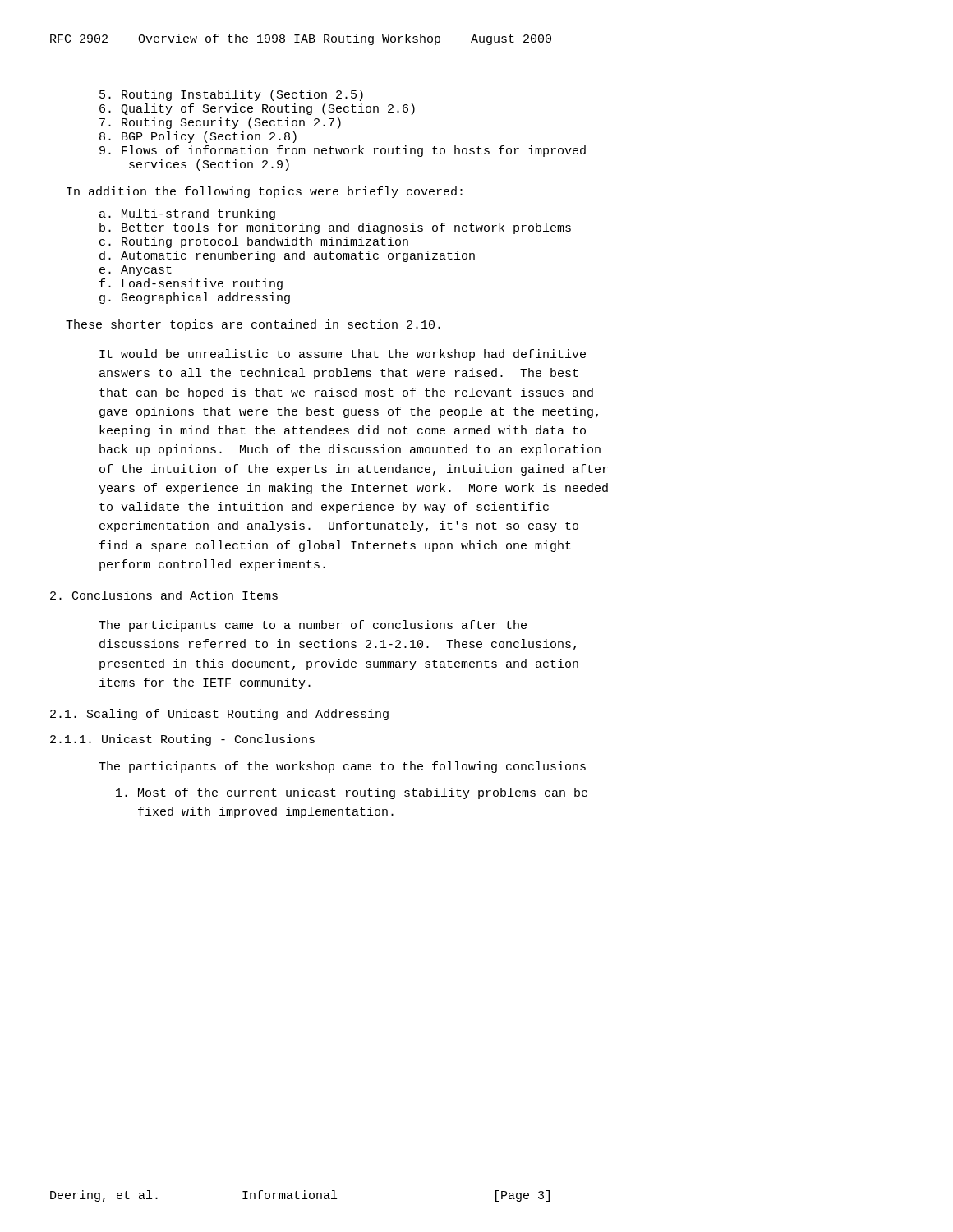The image size is (953, 1232).
Task: Navigate to the region starting "These shorter topics are contained in section 2.10."
Action: [x=254, y=326]
